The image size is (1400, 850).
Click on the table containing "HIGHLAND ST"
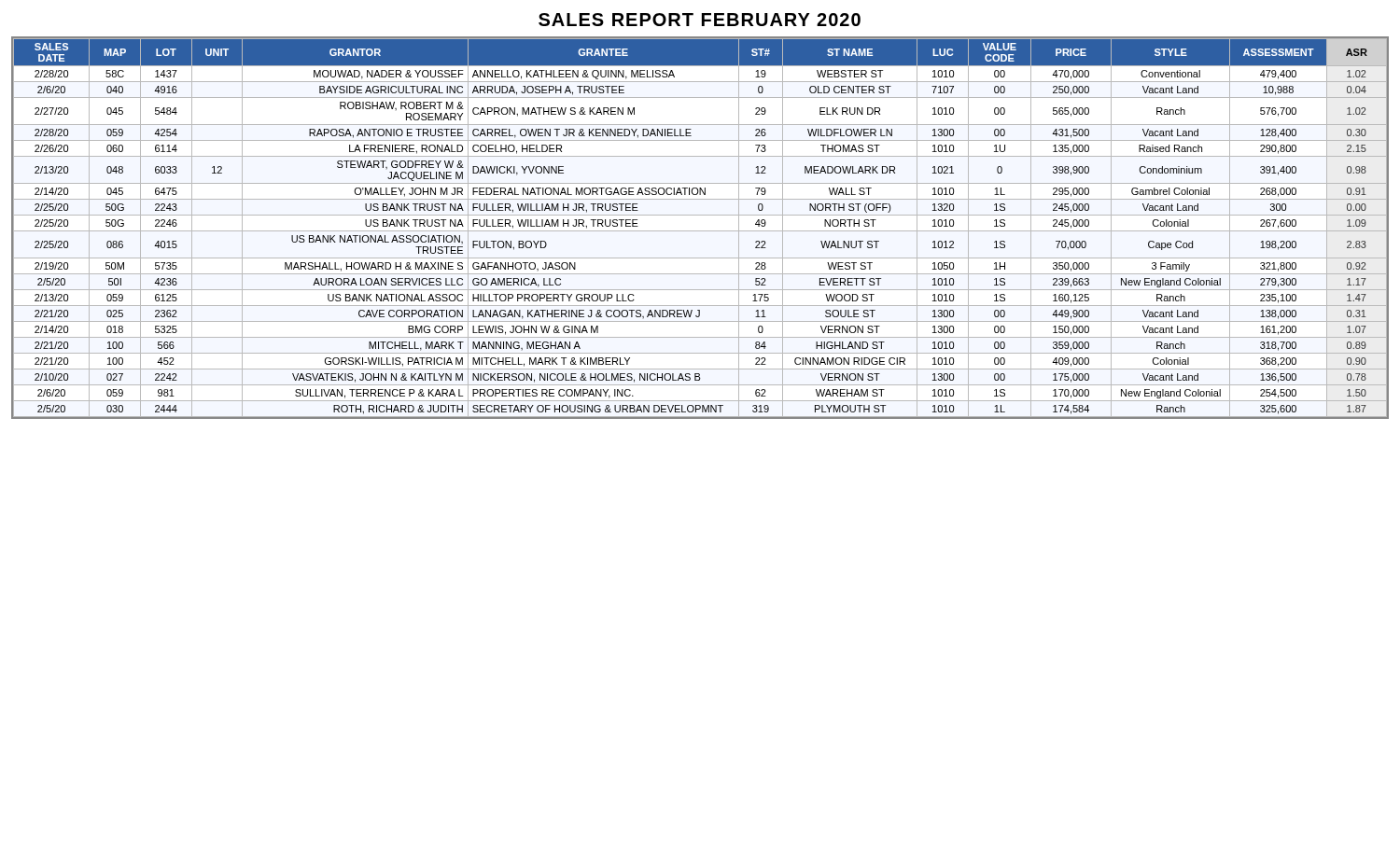click(x=700, y=228)
